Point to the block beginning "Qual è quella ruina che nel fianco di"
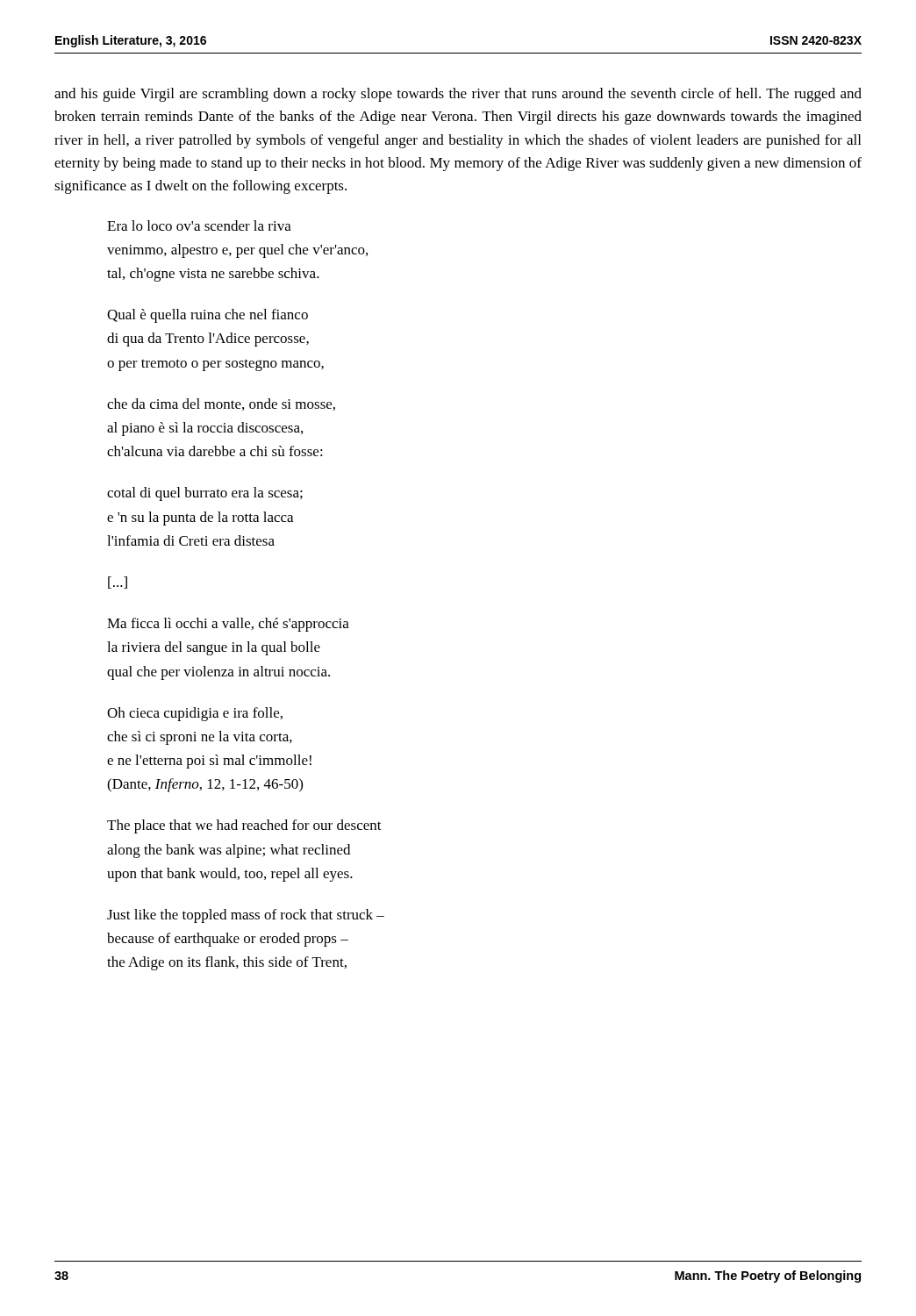Image resolution: width=916 pixels, height=1316 pixels. click(x=208, y=316)
